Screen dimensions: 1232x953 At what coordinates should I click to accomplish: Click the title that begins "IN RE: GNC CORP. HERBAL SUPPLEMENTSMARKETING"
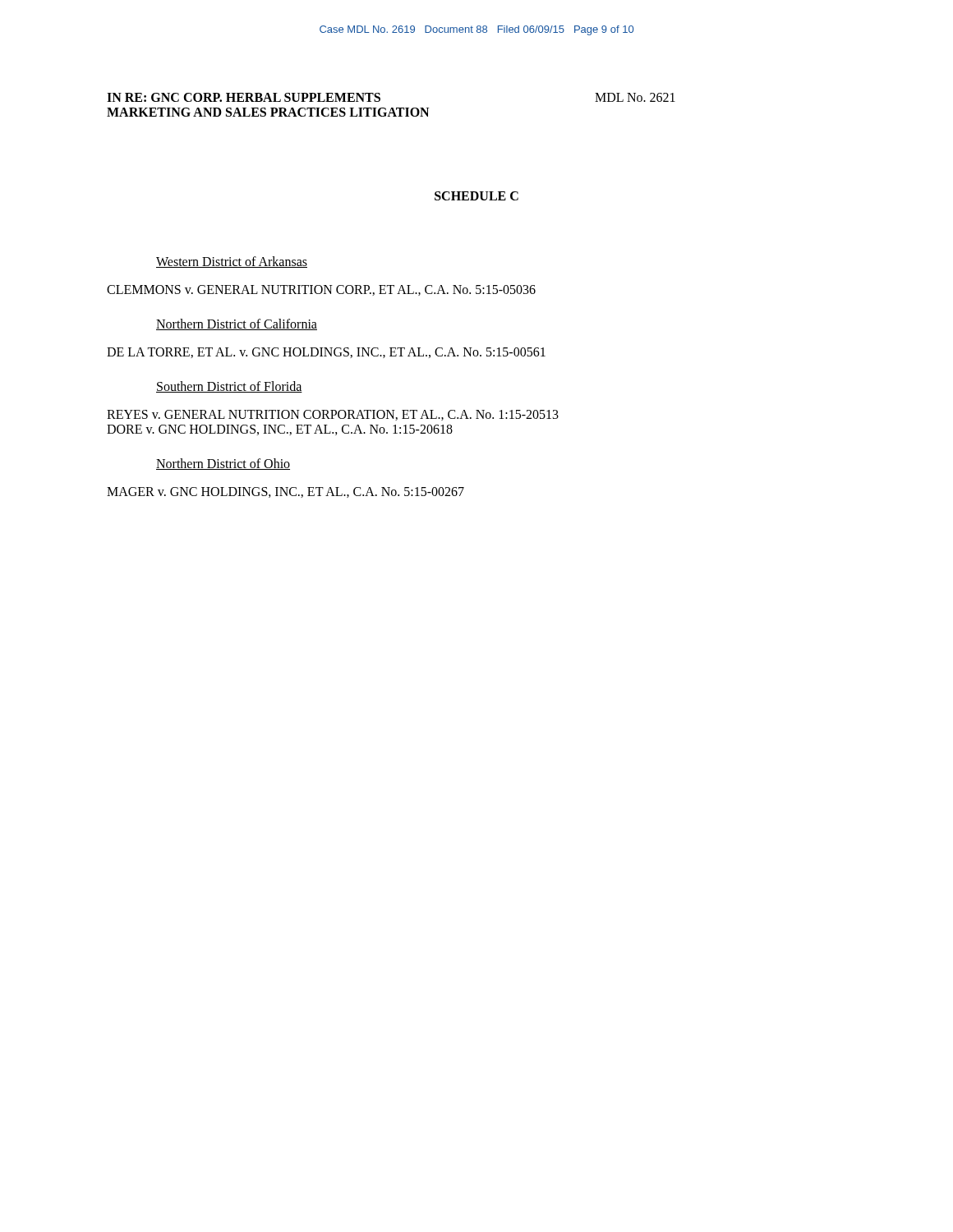point(391,105)
